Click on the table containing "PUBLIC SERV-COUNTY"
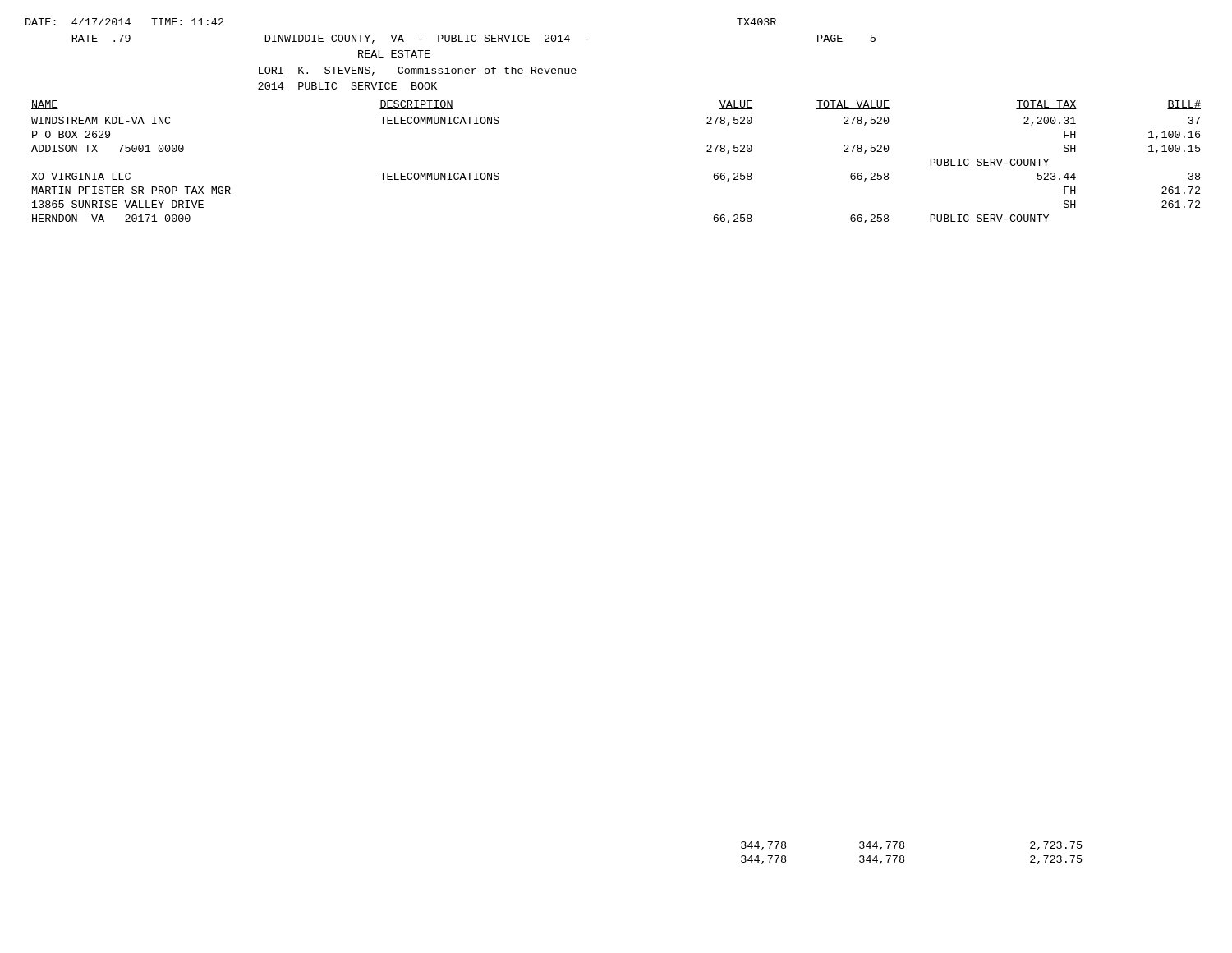This screenshot has width=1232, height=953. tap(616, 162)
